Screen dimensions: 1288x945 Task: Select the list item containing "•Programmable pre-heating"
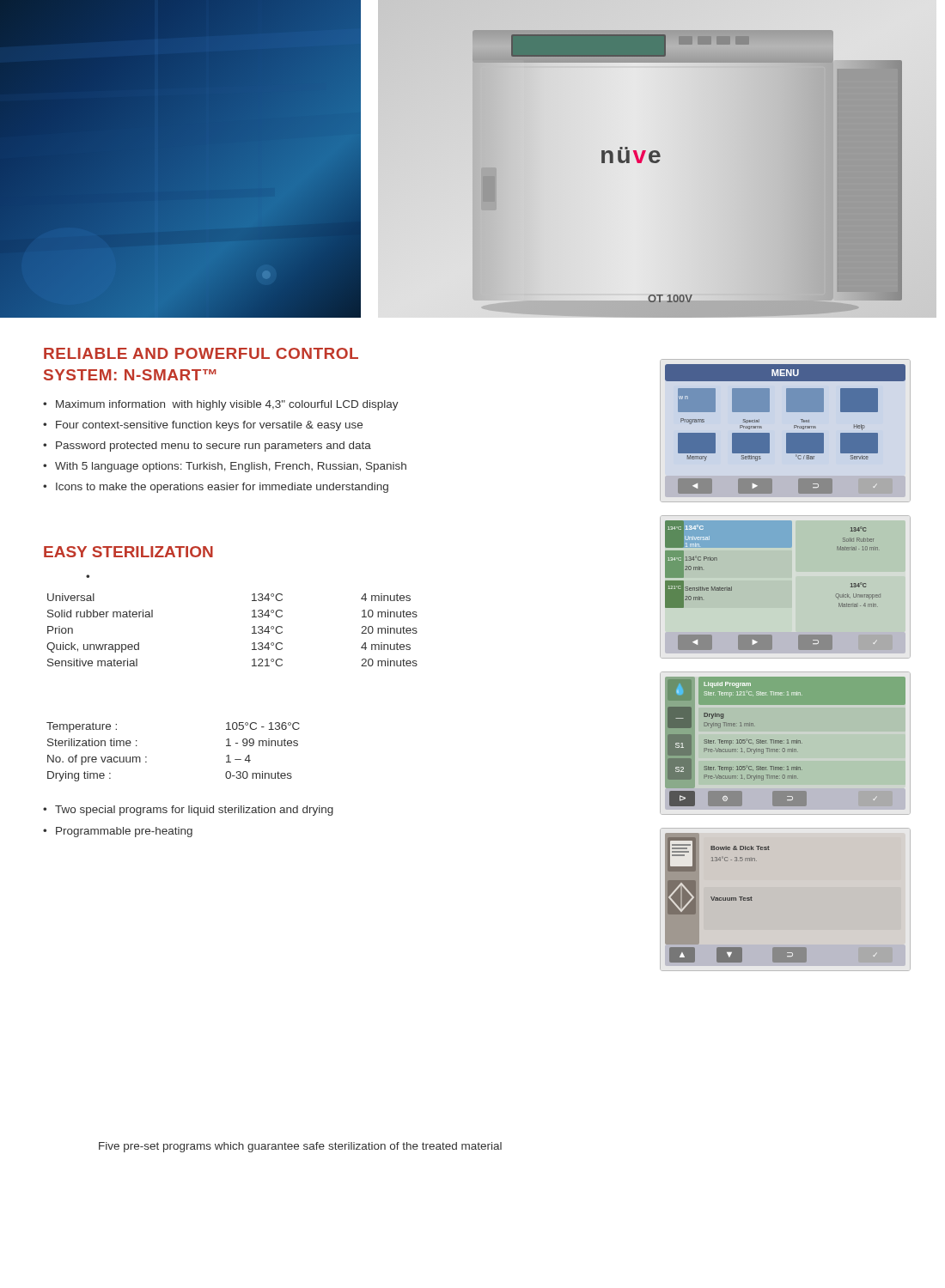(x=118, y=832)
